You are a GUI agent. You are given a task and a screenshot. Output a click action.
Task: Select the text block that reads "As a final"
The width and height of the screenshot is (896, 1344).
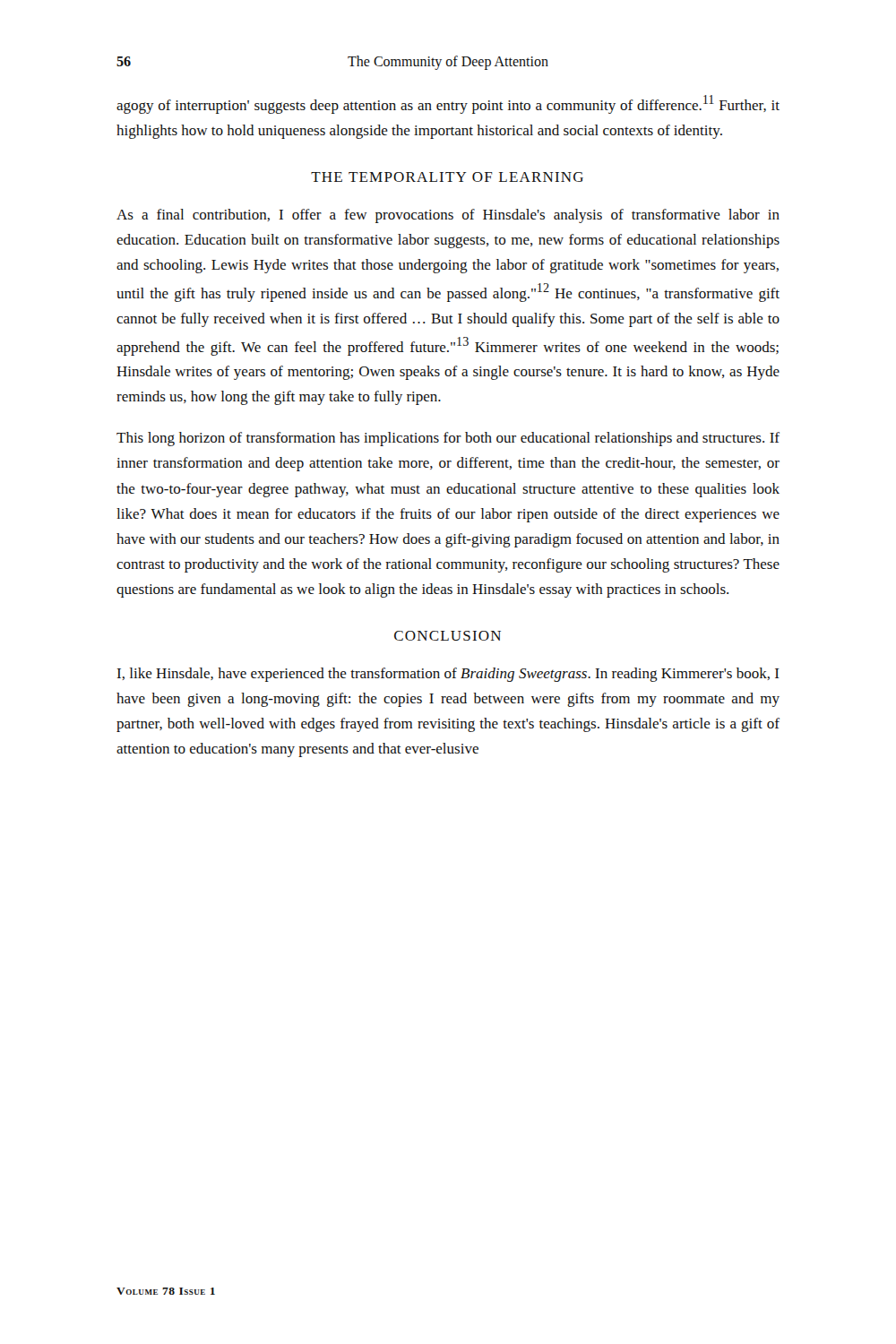448,306
